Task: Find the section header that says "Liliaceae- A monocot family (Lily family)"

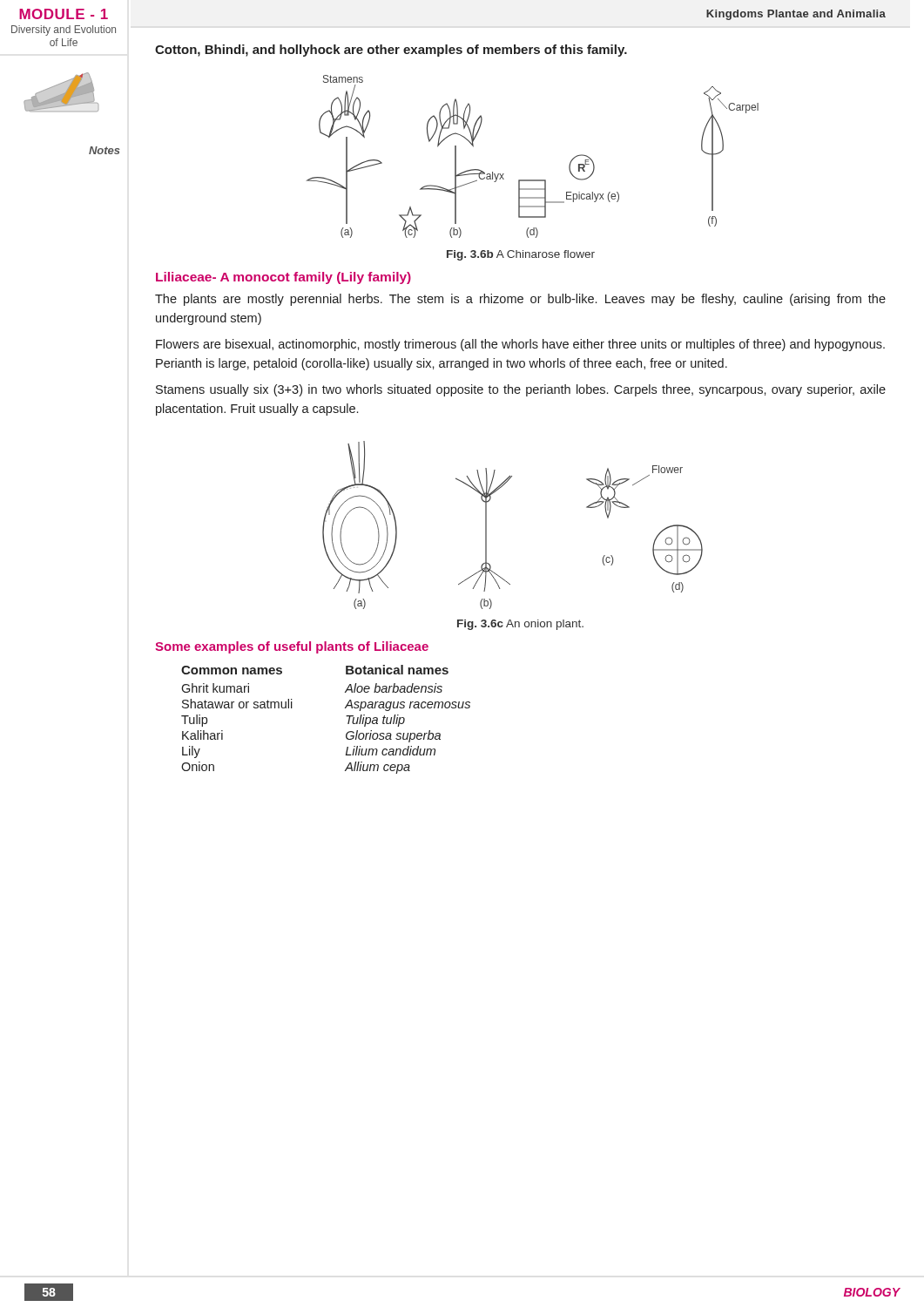Action: [x=283, y=277]
